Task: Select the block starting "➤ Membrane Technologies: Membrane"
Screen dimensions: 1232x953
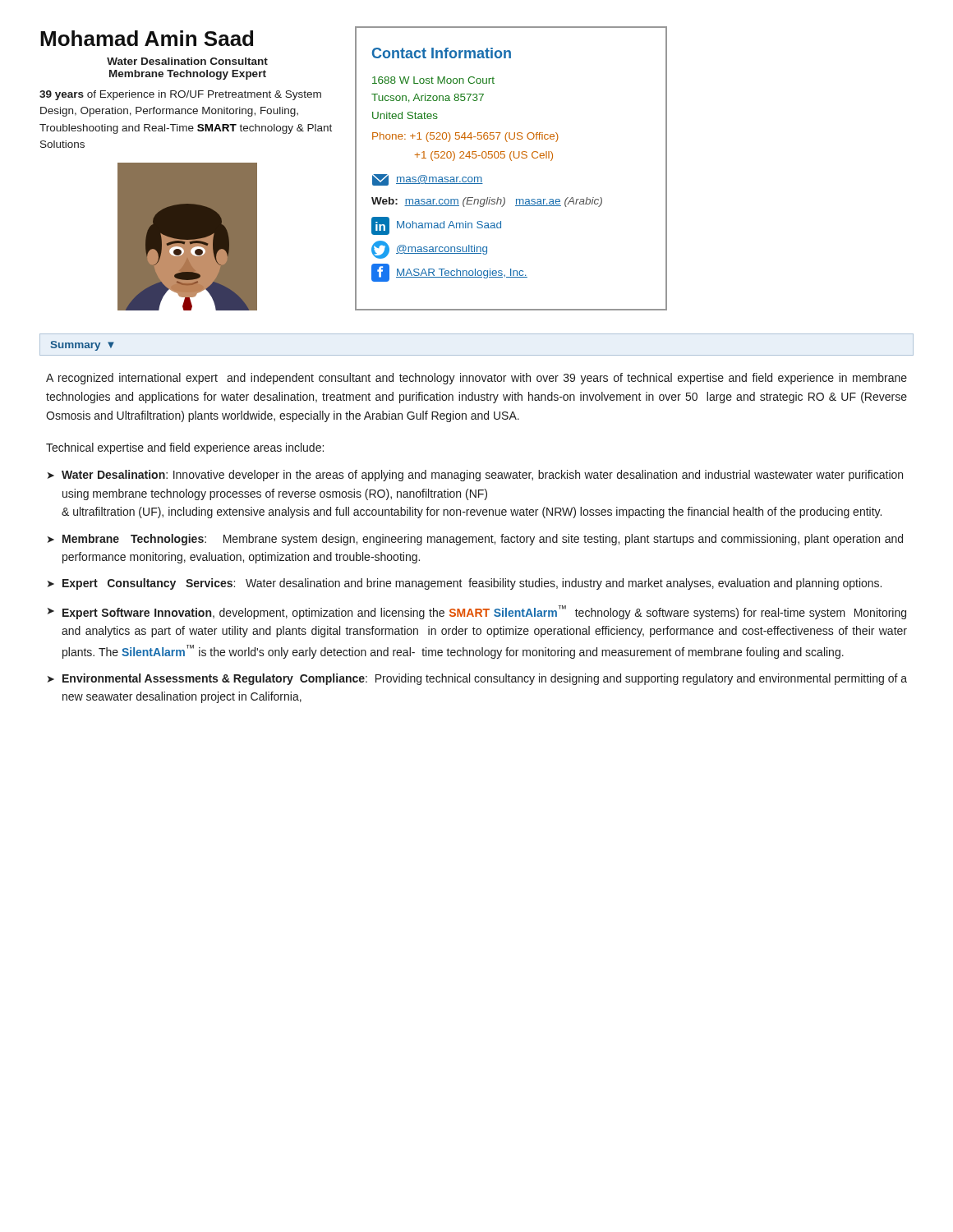Action: tap(476, 548)
